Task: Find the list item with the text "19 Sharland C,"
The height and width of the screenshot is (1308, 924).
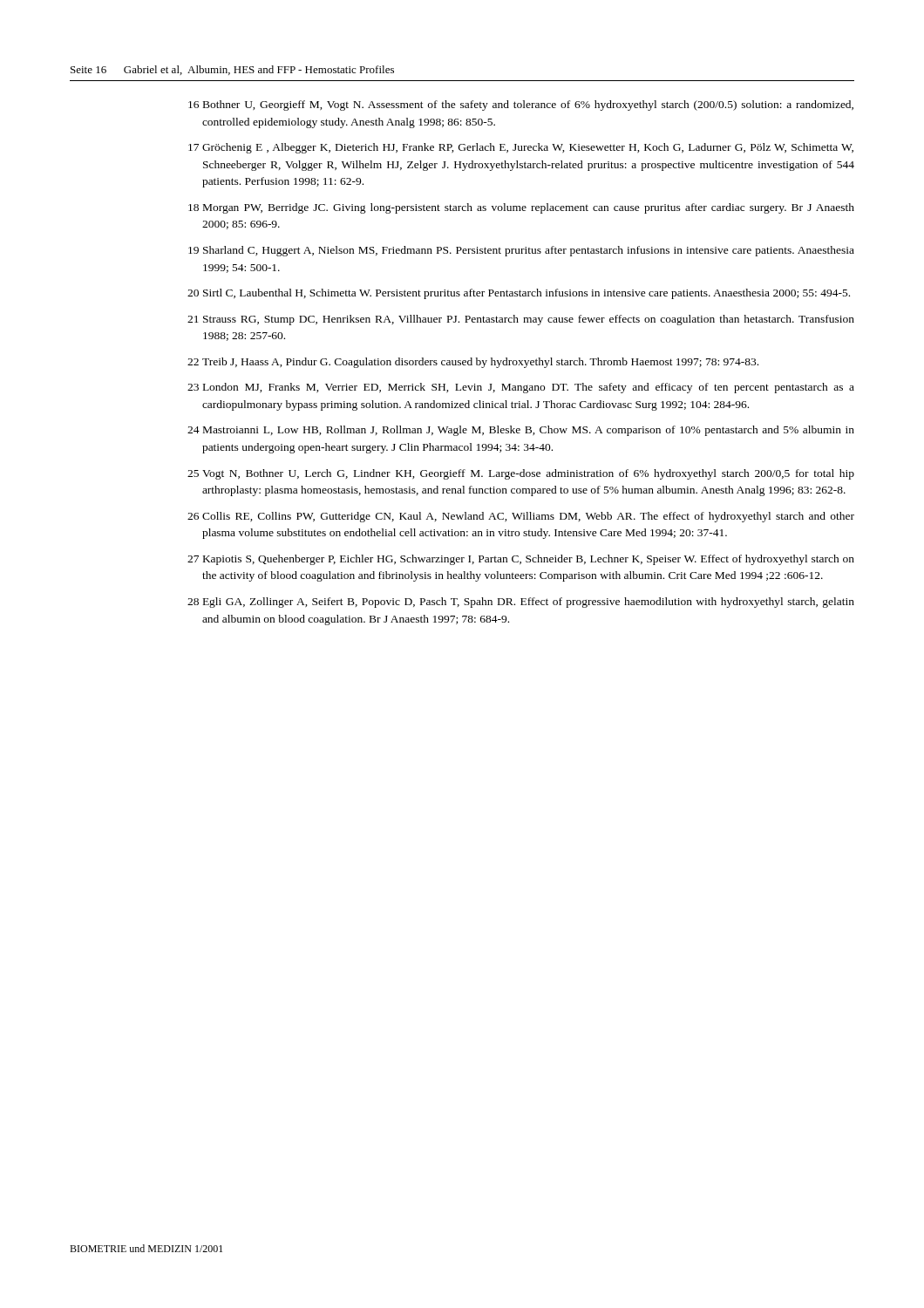Action: point(521,259)
